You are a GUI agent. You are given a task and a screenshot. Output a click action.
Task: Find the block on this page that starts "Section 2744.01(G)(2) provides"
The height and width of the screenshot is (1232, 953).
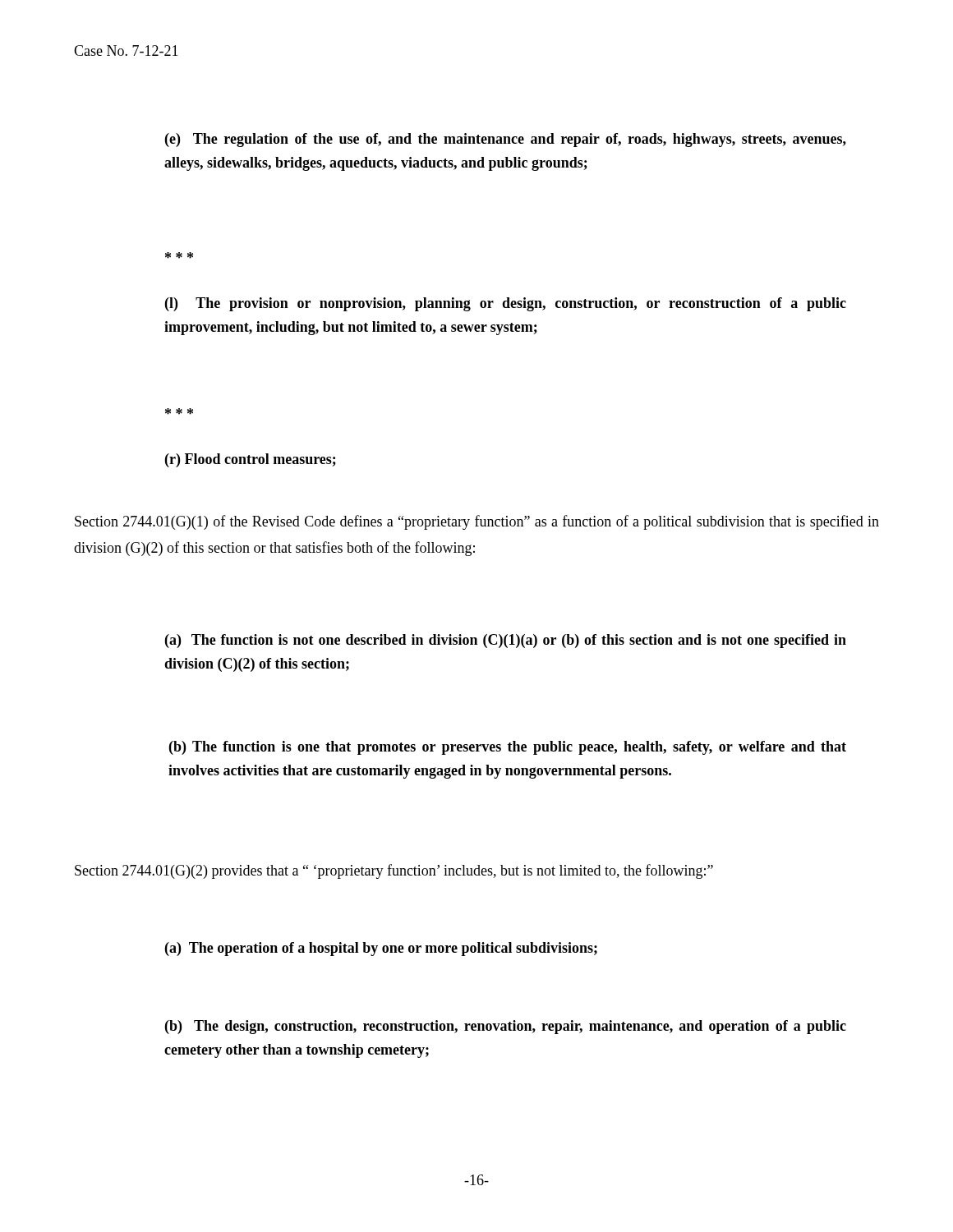[x=394, y=871]
